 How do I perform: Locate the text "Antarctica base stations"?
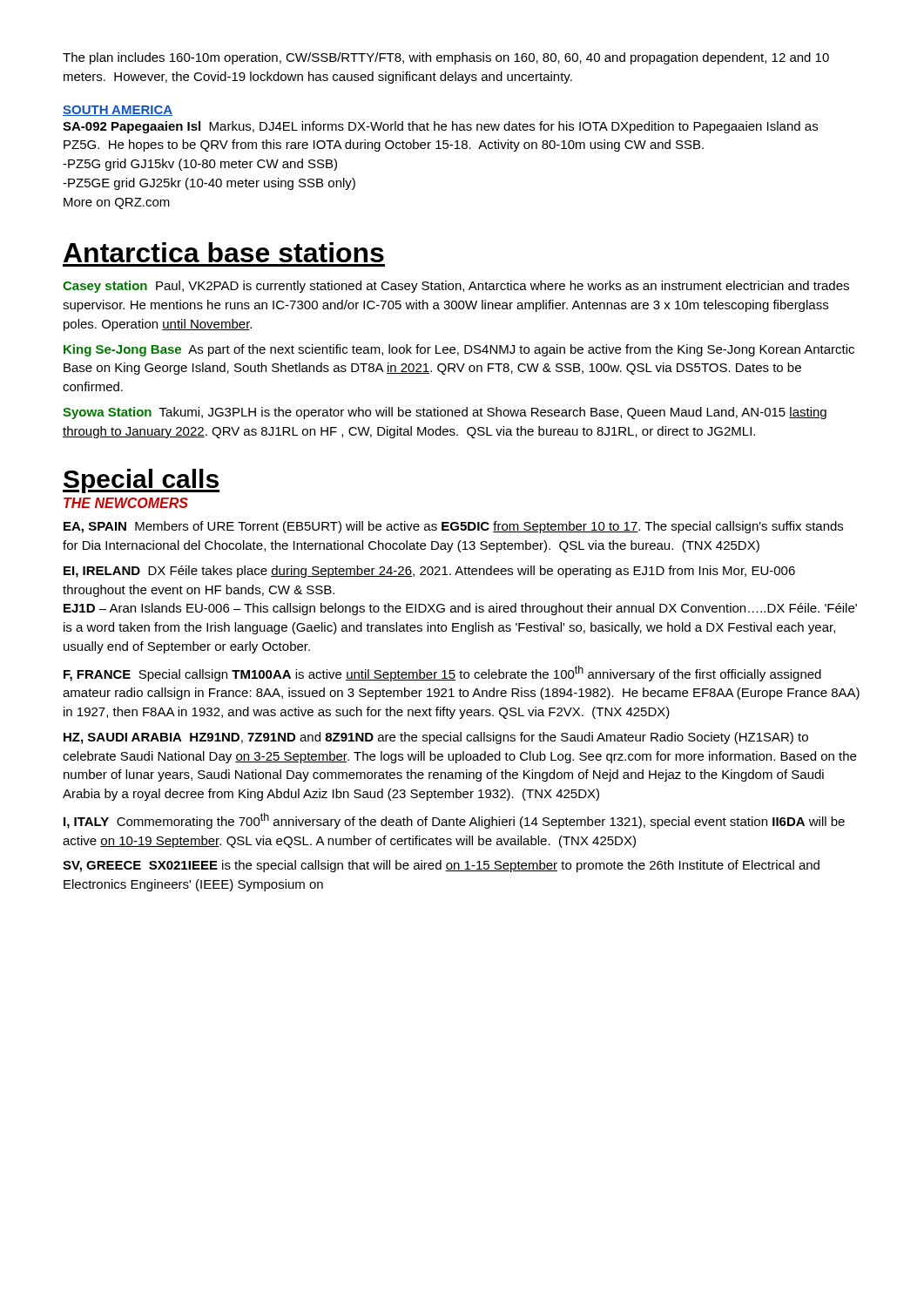click(224, 252)
